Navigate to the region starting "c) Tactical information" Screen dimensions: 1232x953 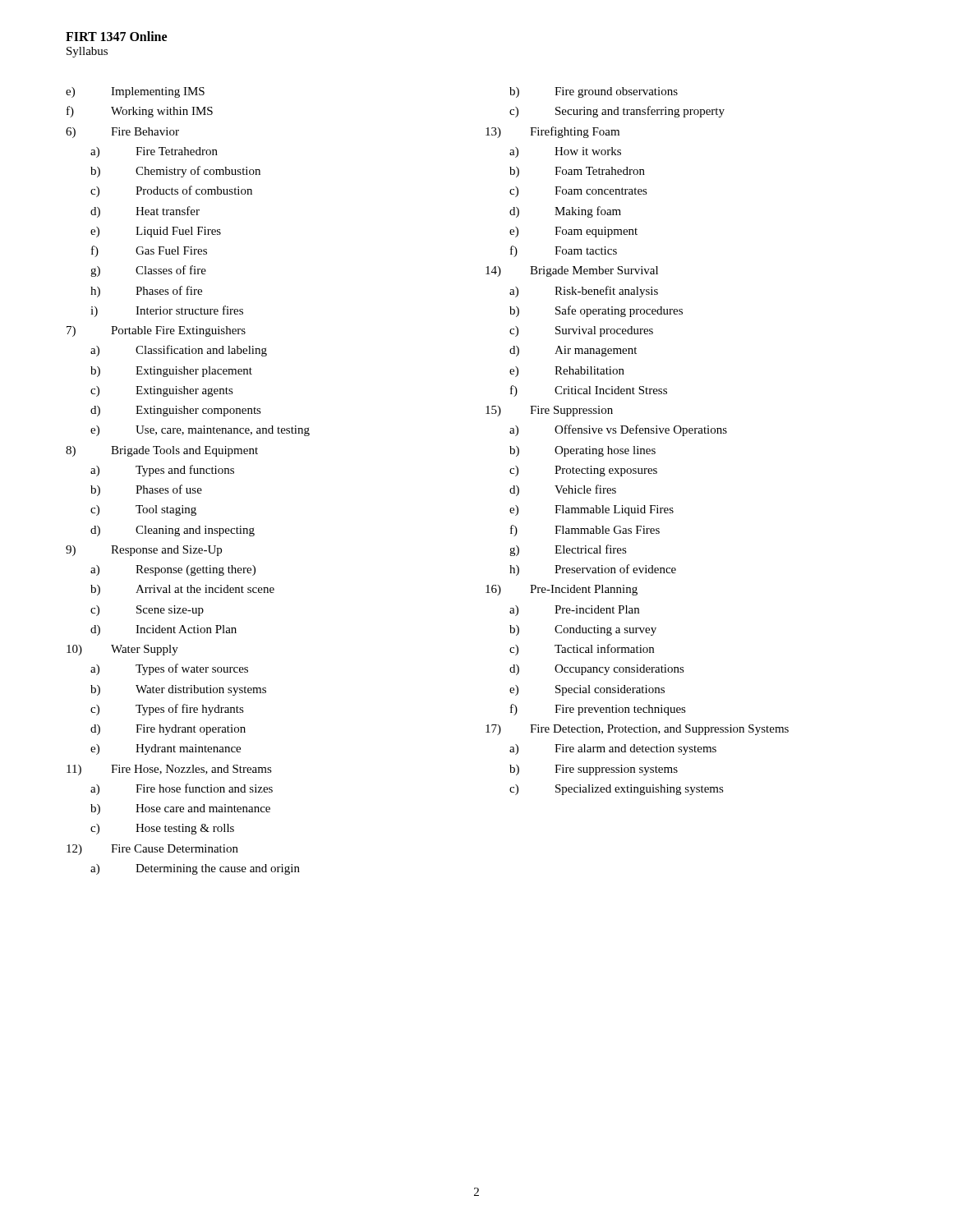582,650
